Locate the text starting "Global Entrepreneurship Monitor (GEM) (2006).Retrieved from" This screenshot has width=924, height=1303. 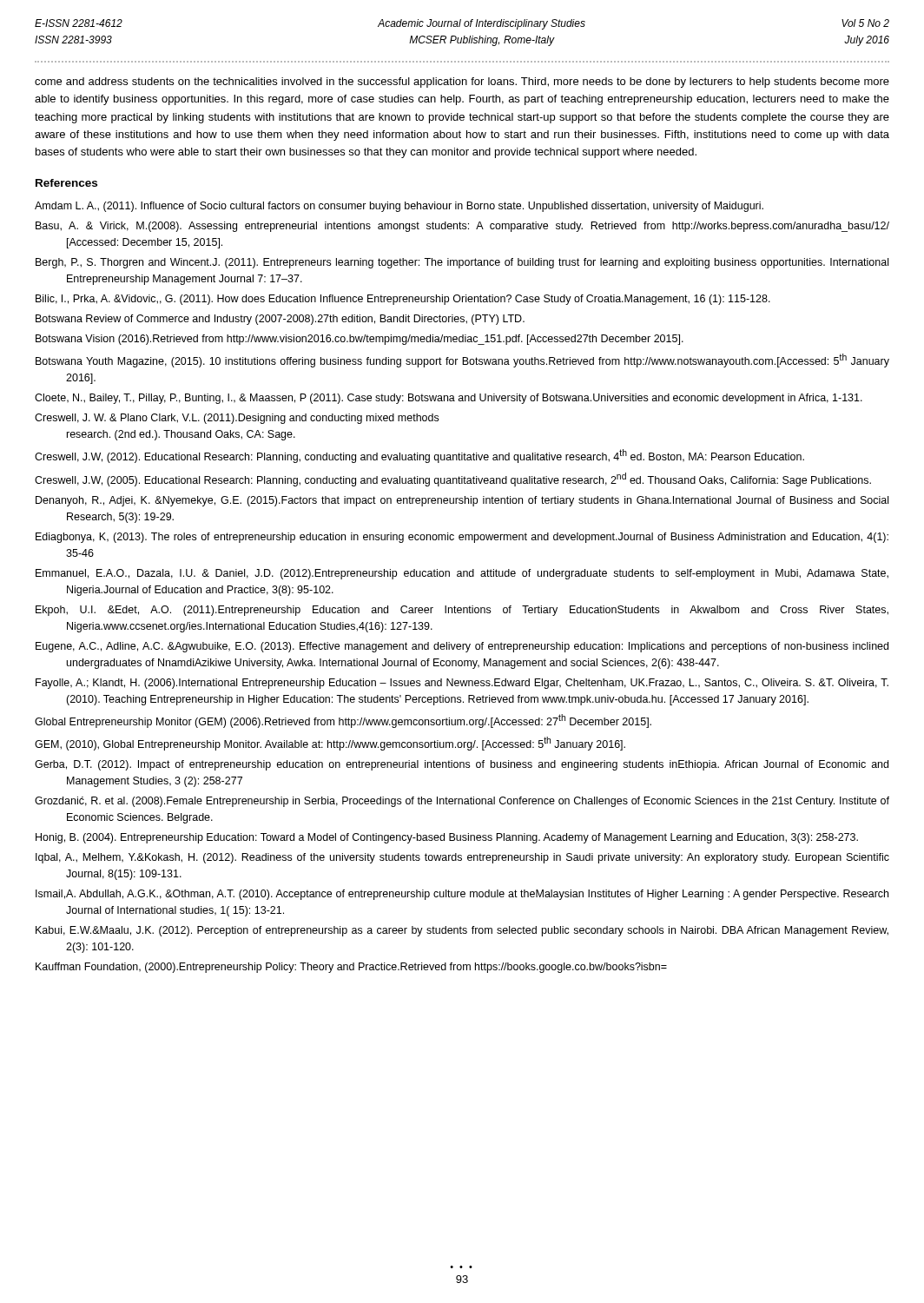click(343, 720)
